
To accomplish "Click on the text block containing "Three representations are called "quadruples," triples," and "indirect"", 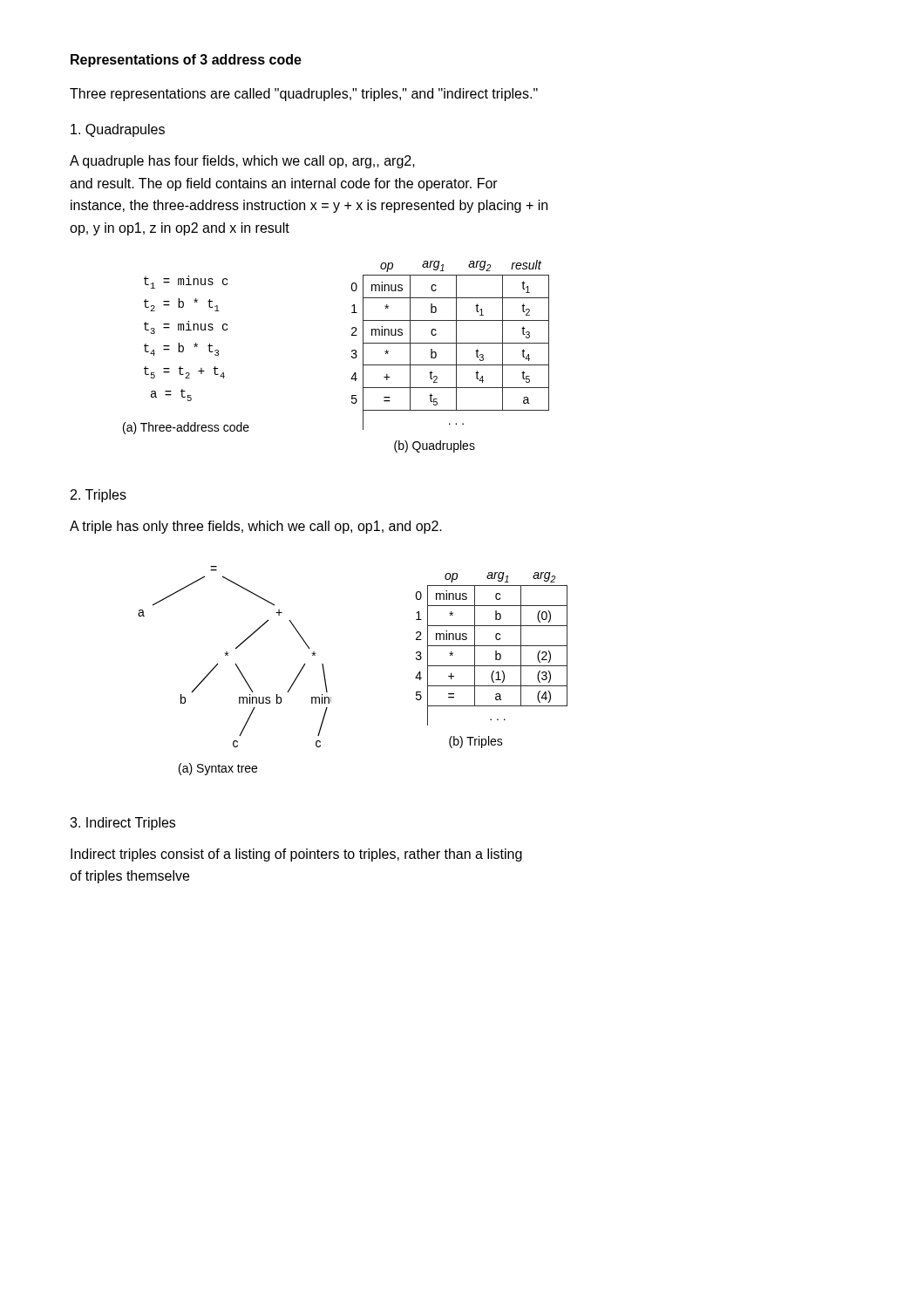I will 304,94.
